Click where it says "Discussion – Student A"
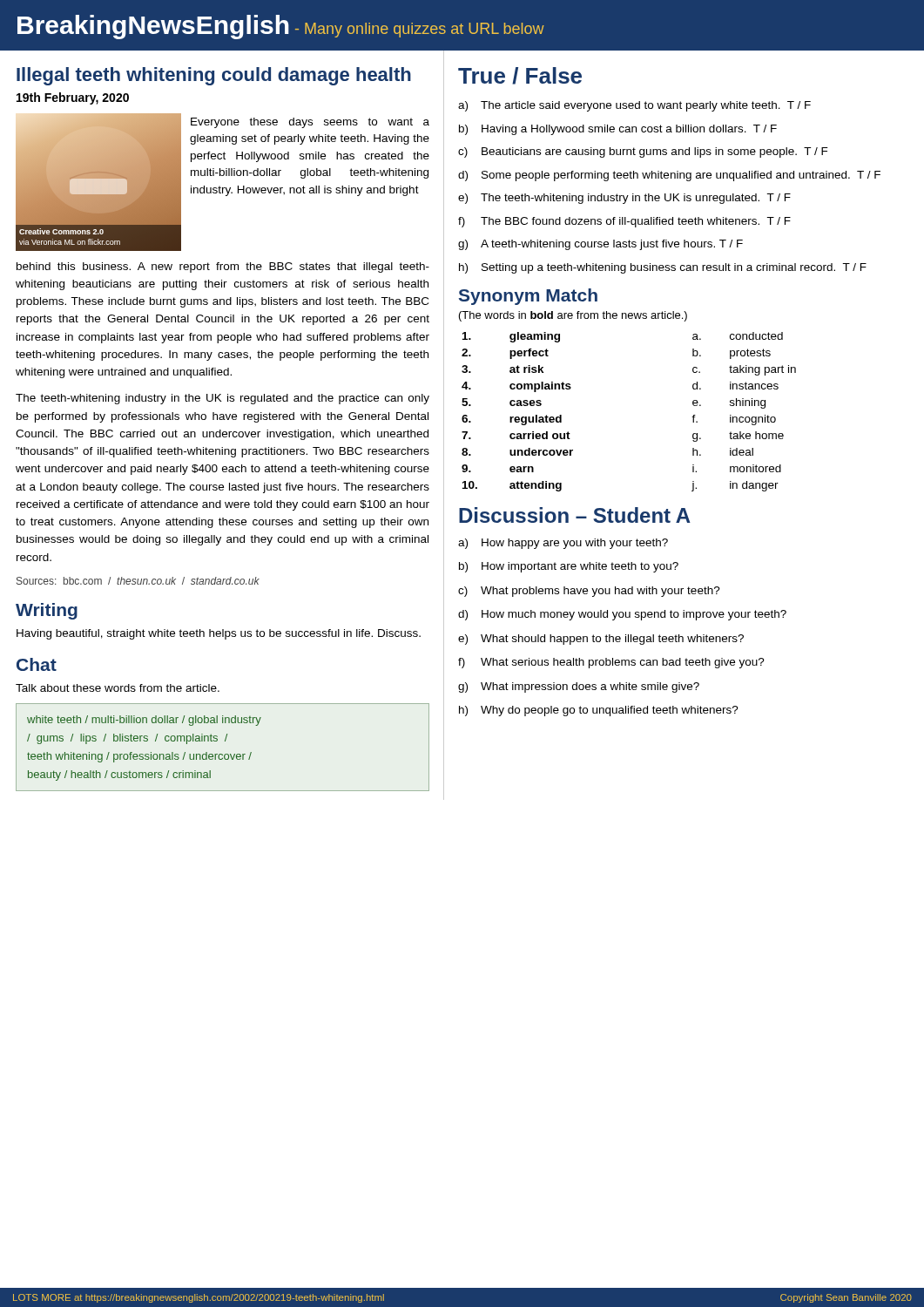Screen dimensions: 1307x924 coord(574,515)
